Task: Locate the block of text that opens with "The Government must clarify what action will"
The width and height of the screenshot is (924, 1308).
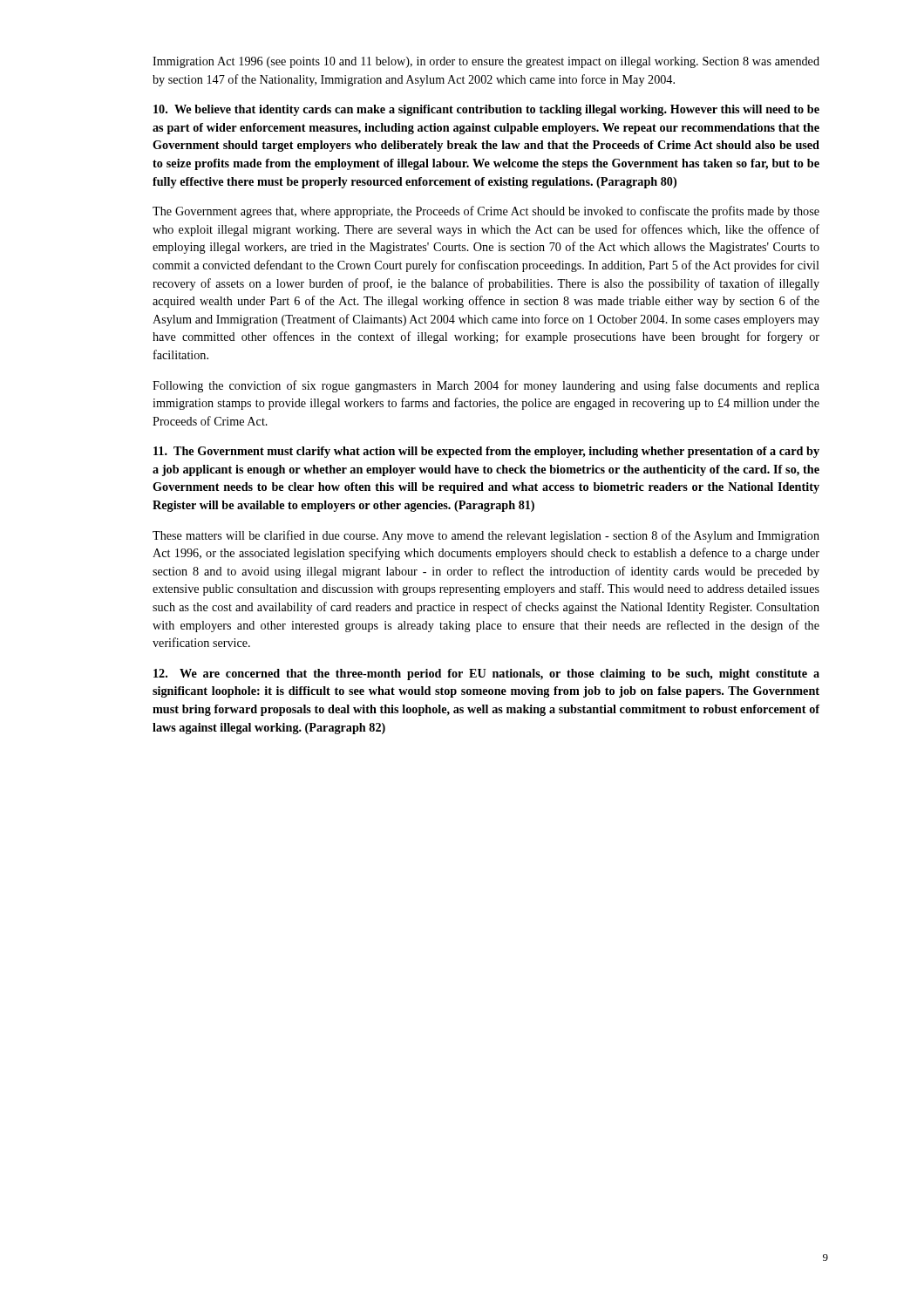Action: (x=486, y=478)
